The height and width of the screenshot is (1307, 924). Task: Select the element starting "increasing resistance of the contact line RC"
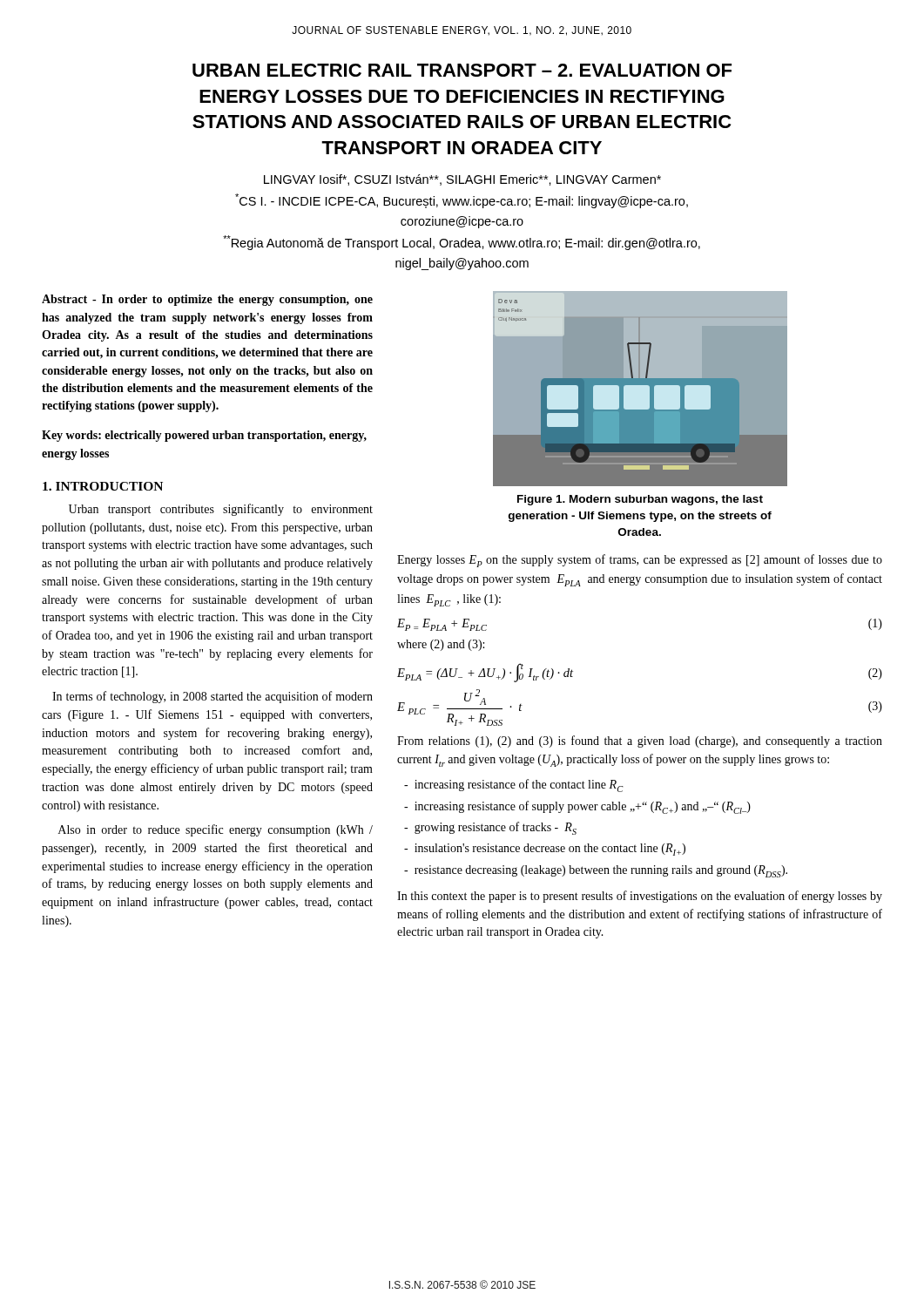pos(513,786)
